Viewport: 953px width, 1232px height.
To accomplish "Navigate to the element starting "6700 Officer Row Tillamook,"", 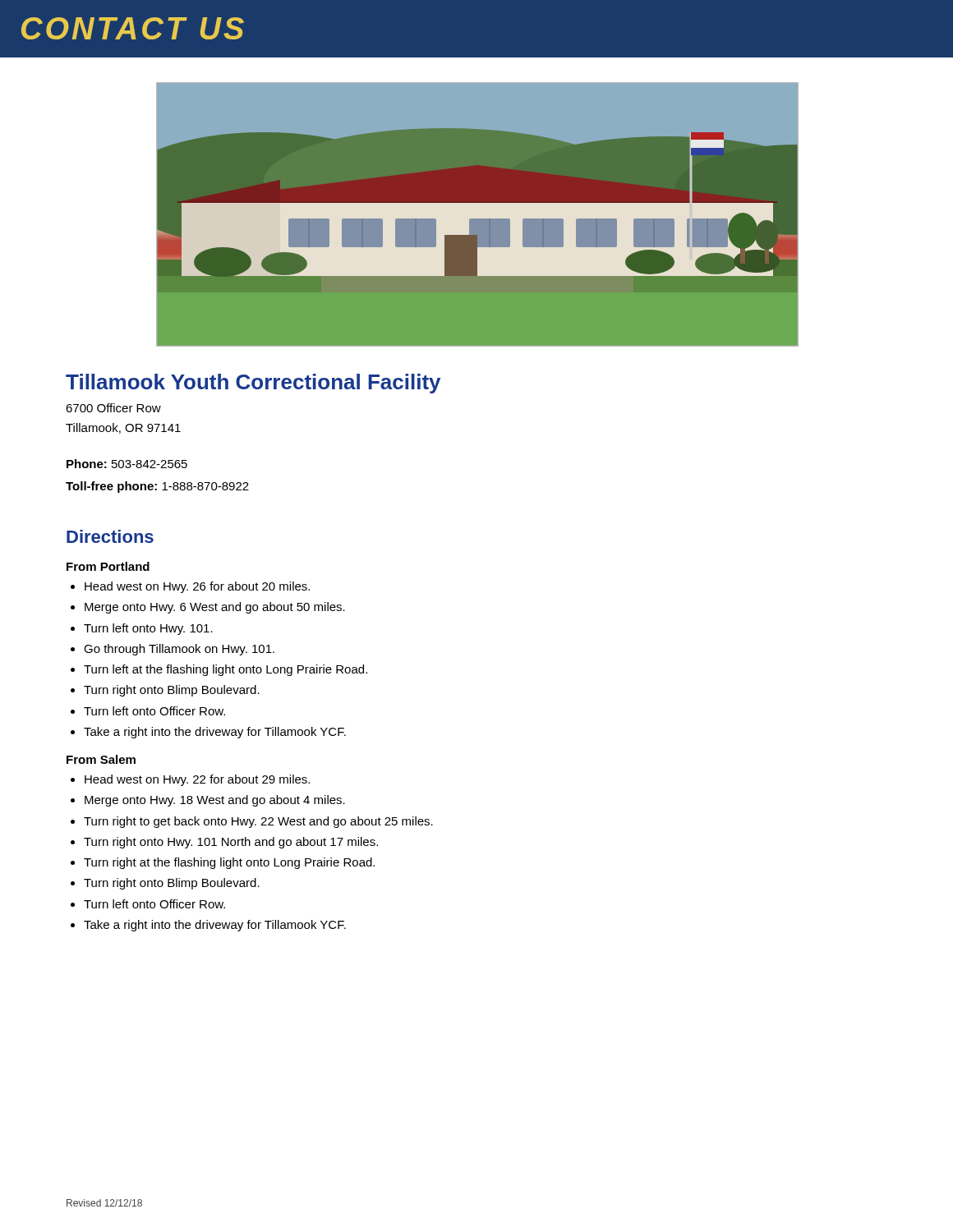I will pos(113,408).
